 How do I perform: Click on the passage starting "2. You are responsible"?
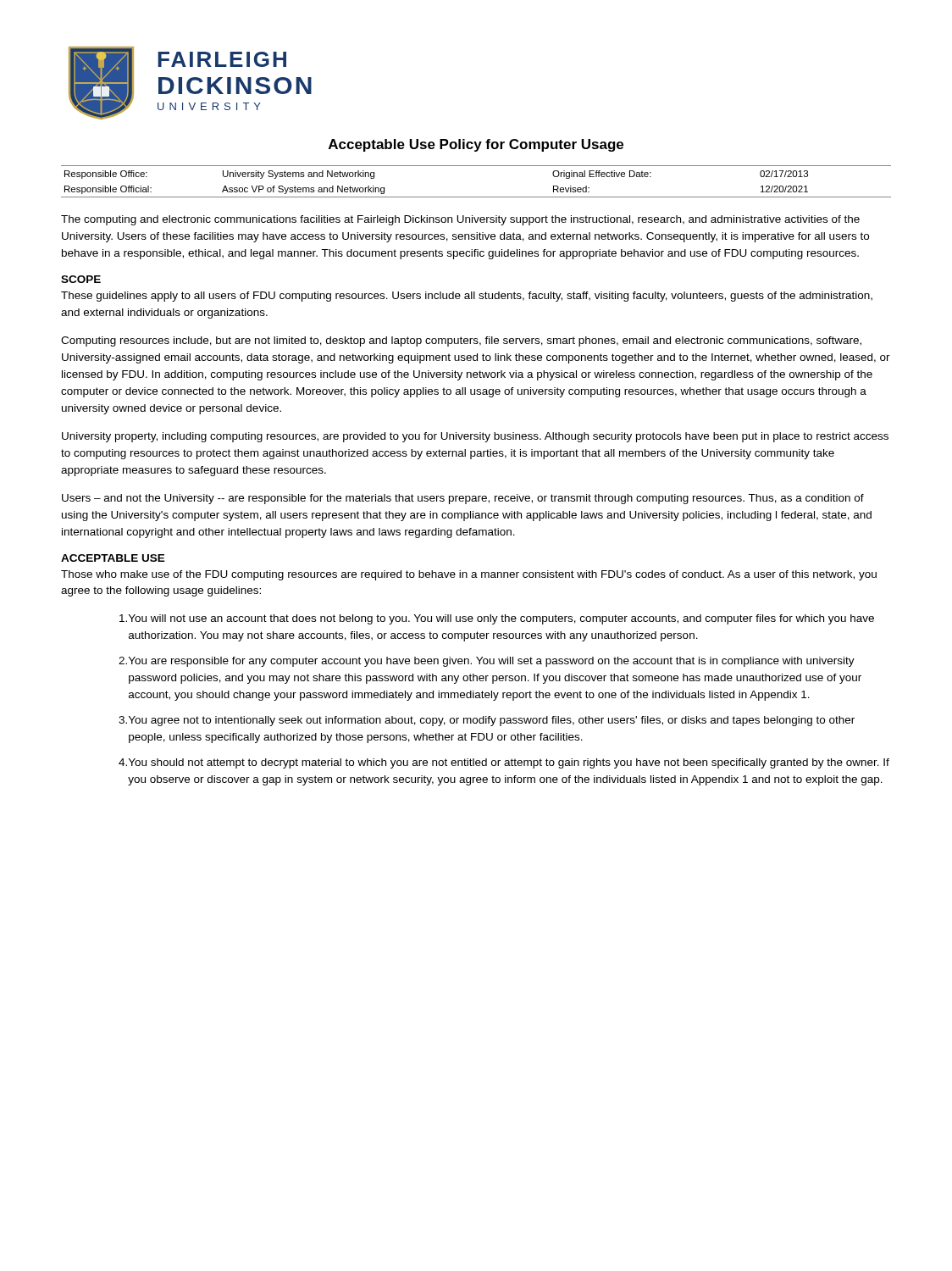(x=476, y=678)
